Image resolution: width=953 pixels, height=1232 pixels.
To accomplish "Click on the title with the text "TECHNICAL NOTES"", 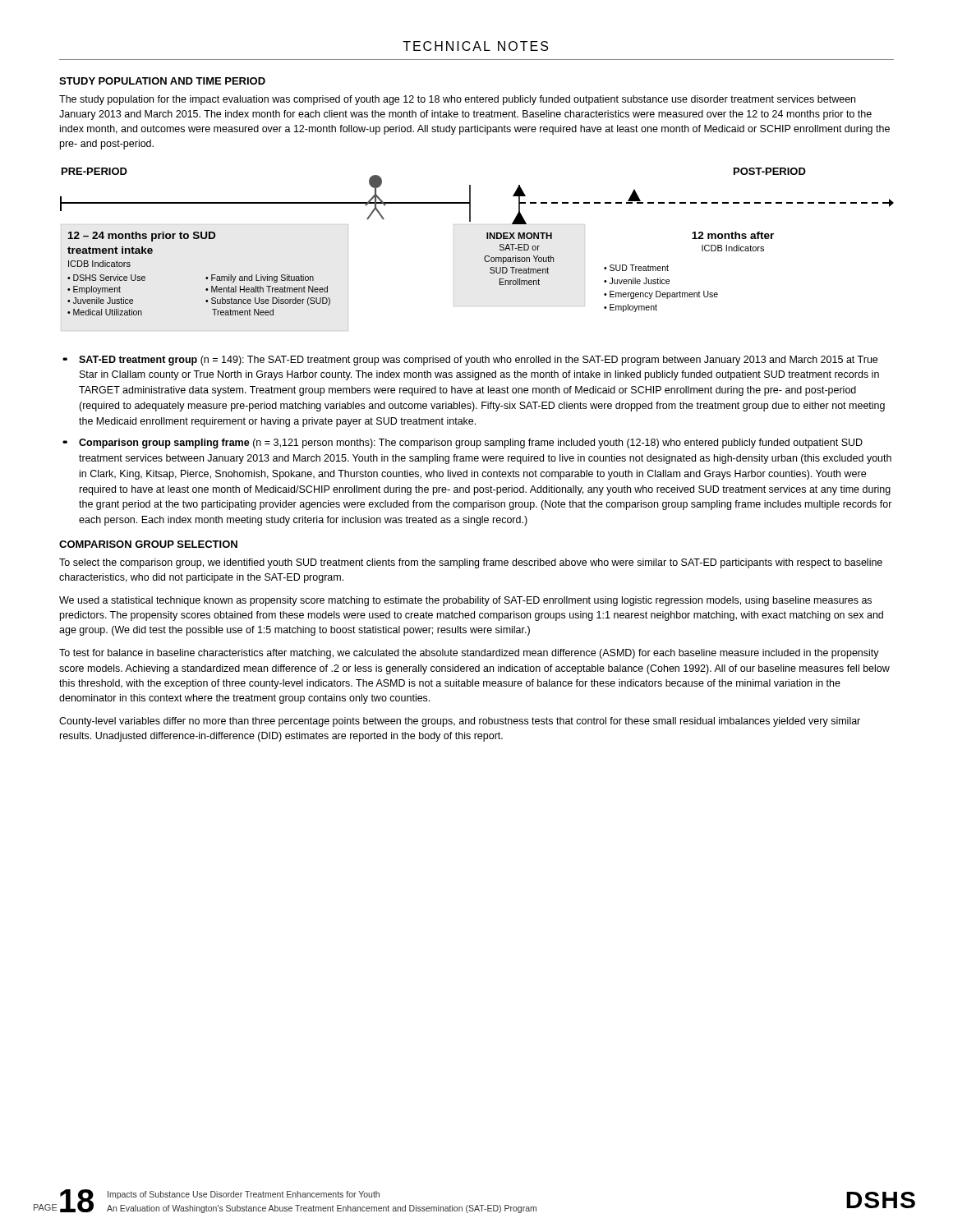I will (x=476, y=46).
